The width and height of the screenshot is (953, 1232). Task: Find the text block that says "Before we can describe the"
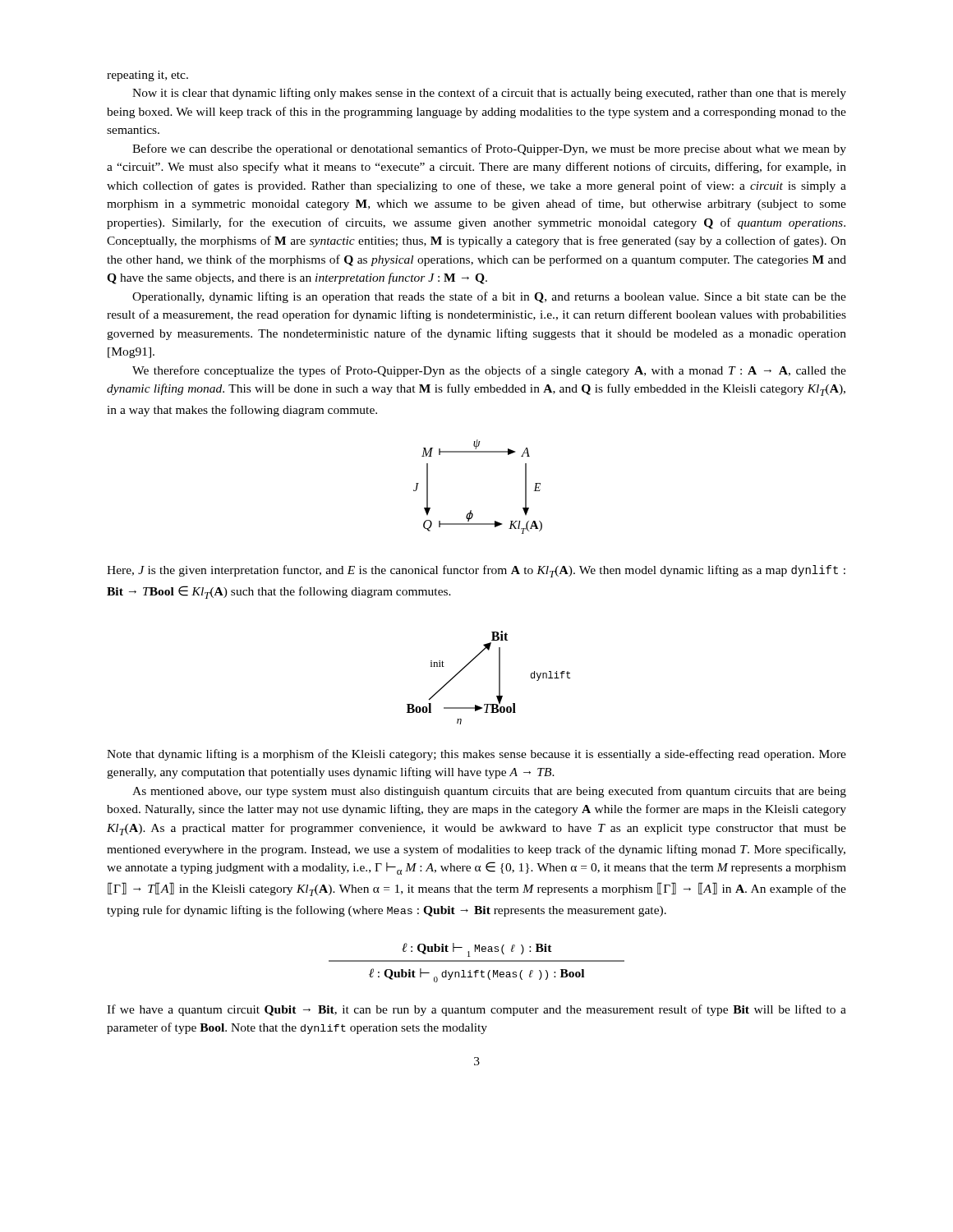(476, 213)
